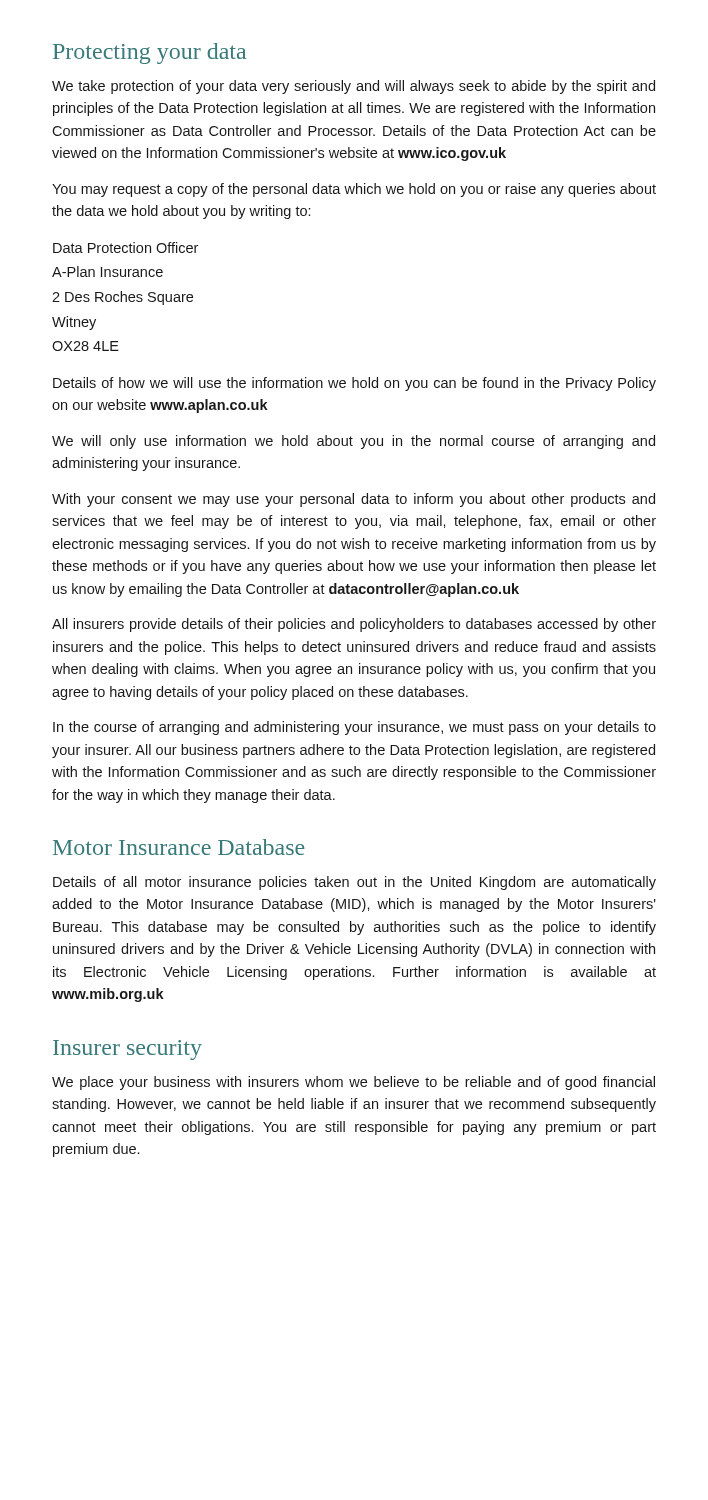Click on the title containing "Protecting your data"
This screenshot has height=1500, width=708.
tap(150, 54)
